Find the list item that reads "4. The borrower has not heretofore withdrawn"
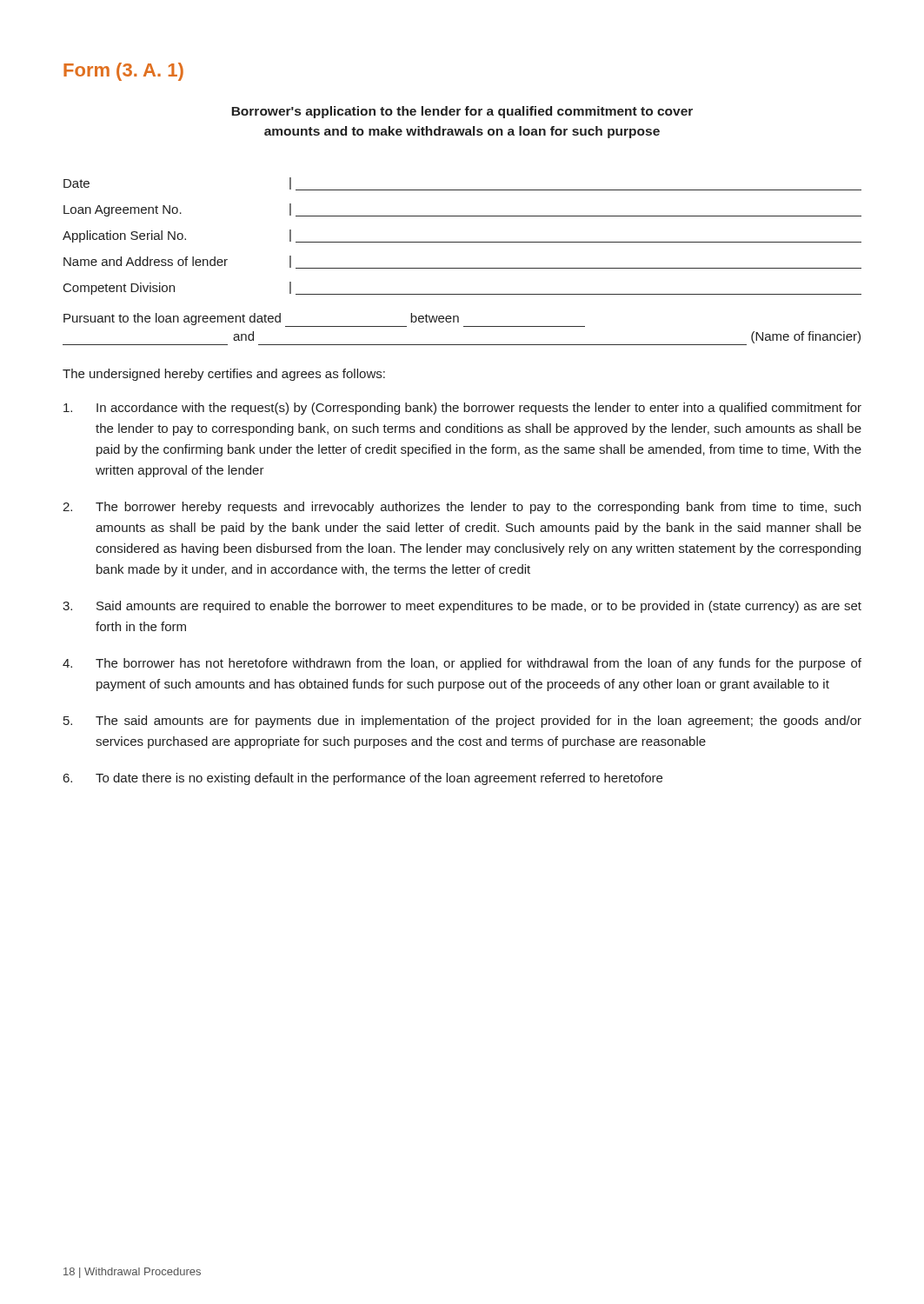 point(462,674)
